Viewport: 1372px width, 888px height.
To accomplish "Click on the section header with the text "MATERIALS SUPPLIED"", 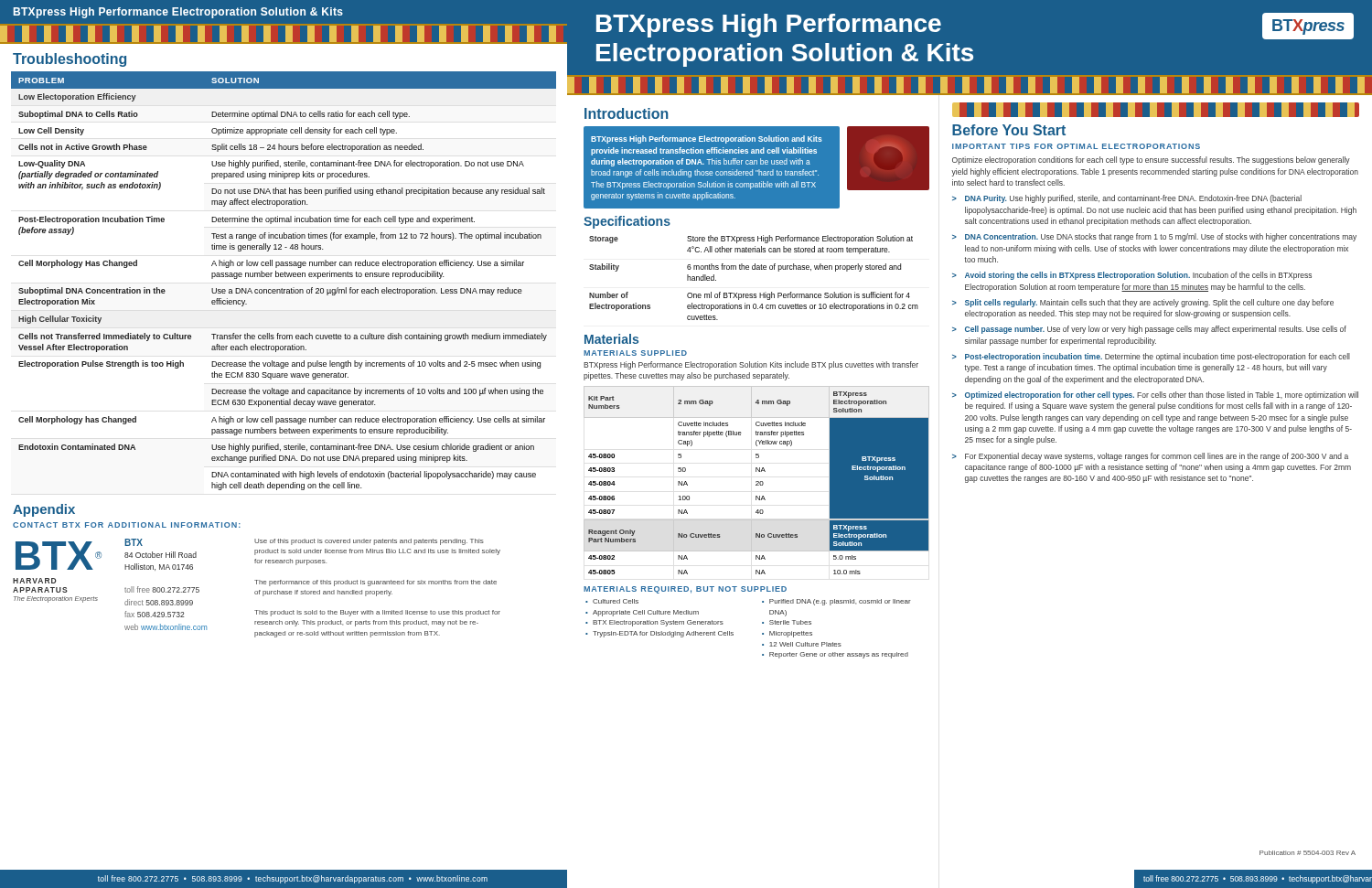I will coord(636,353).
